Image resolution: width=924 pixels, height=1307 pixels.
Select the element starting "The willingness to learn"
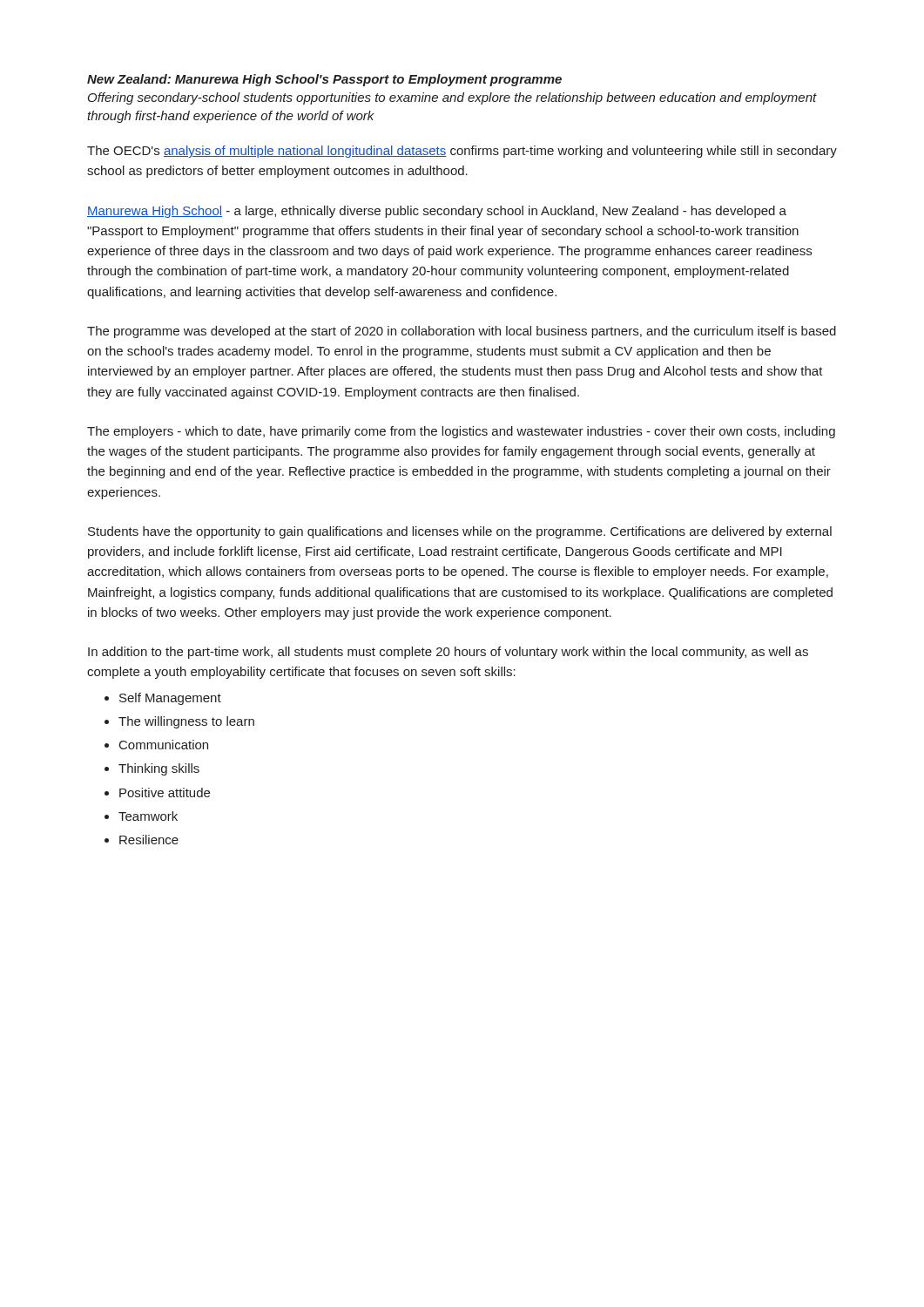187,721
